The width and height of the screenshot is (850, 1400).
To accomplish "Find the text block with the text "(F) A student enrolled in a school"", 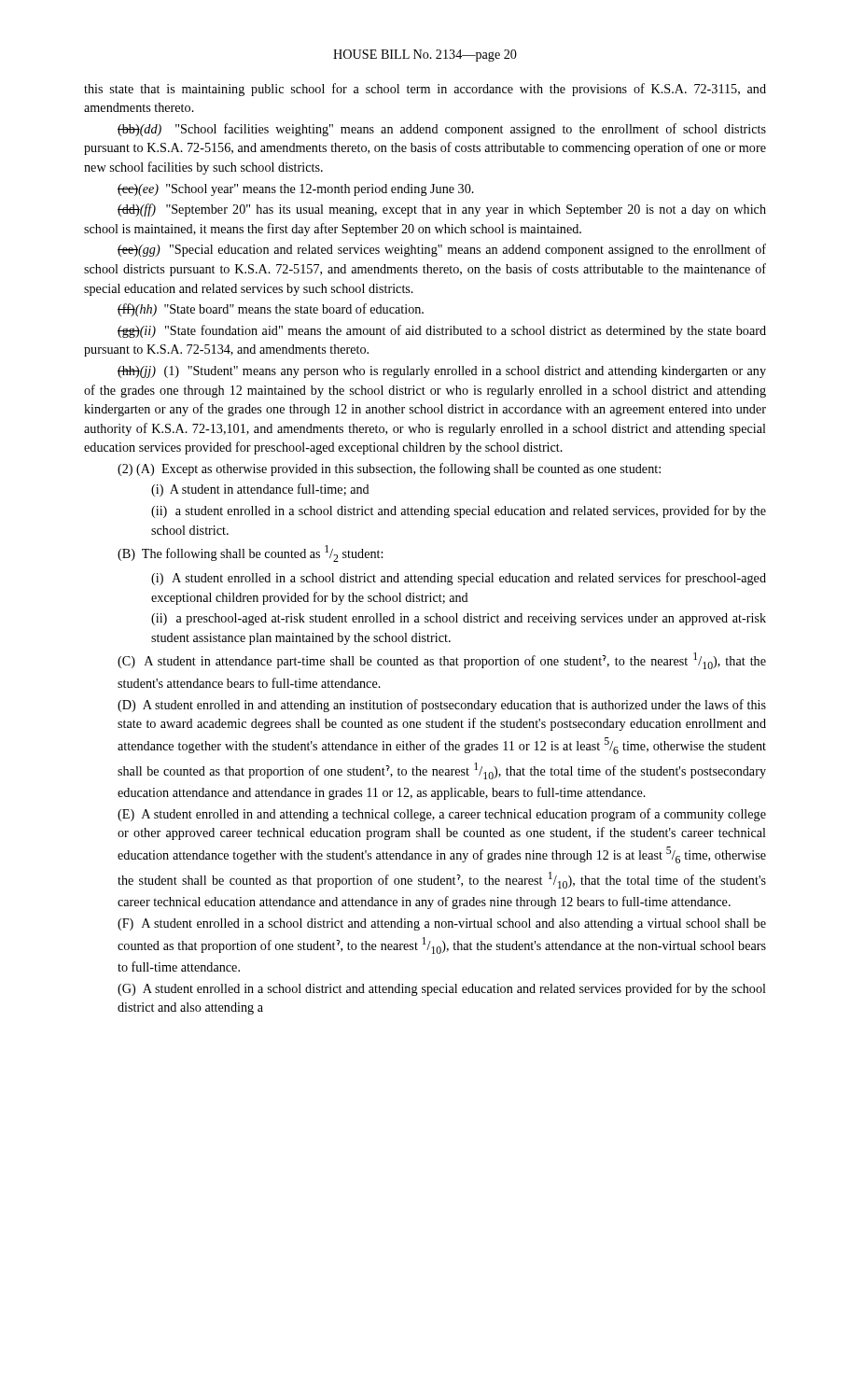I will (425, 945).
